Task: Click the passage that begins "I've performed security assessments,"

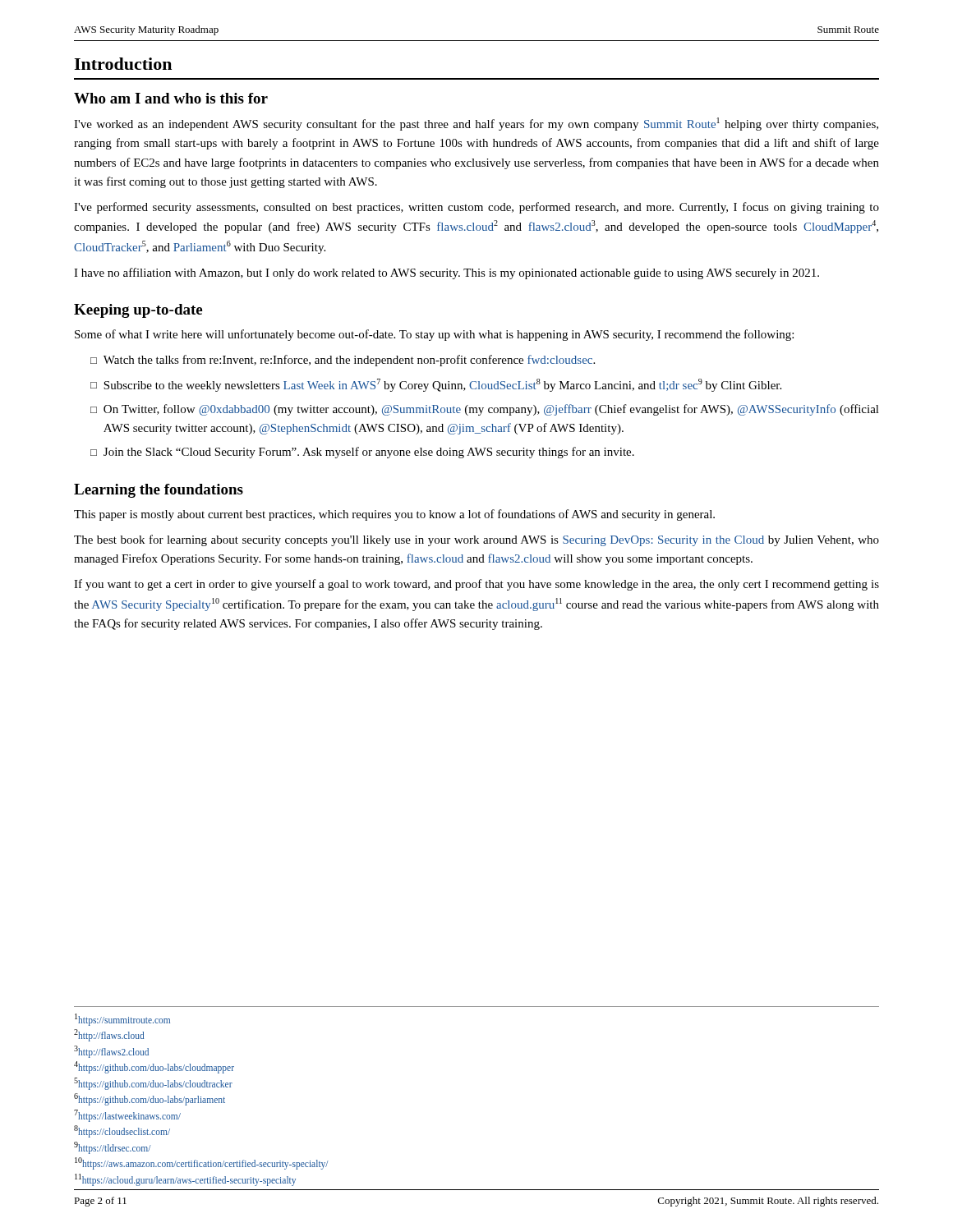Action: pyautogui.click(x=476, y=227)
